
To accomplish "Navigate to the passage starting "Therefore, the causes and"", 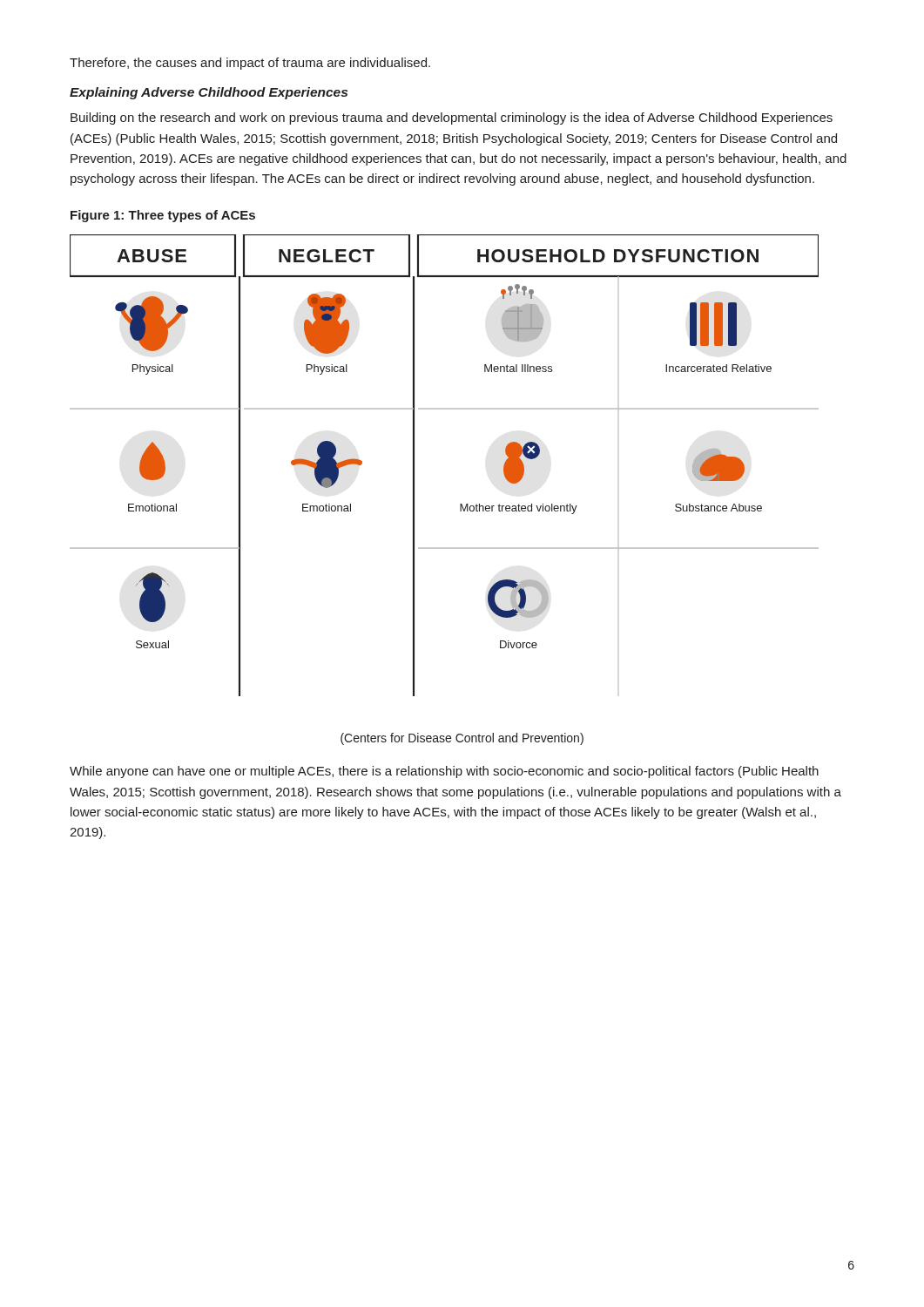I will [x=250, y=62].
